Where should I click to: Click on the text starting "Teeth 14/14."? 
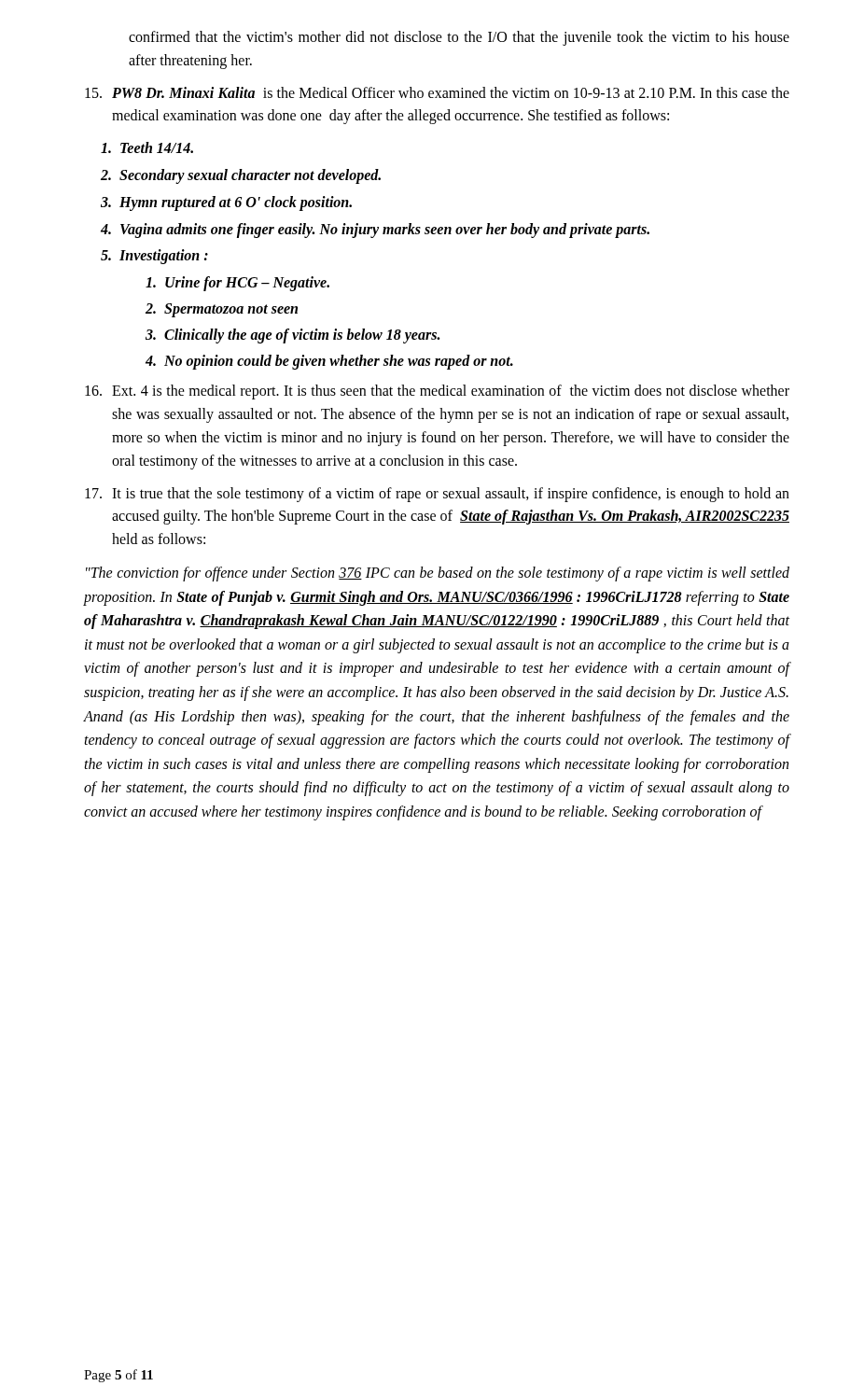pyautogui.click(x=147, y=147)
